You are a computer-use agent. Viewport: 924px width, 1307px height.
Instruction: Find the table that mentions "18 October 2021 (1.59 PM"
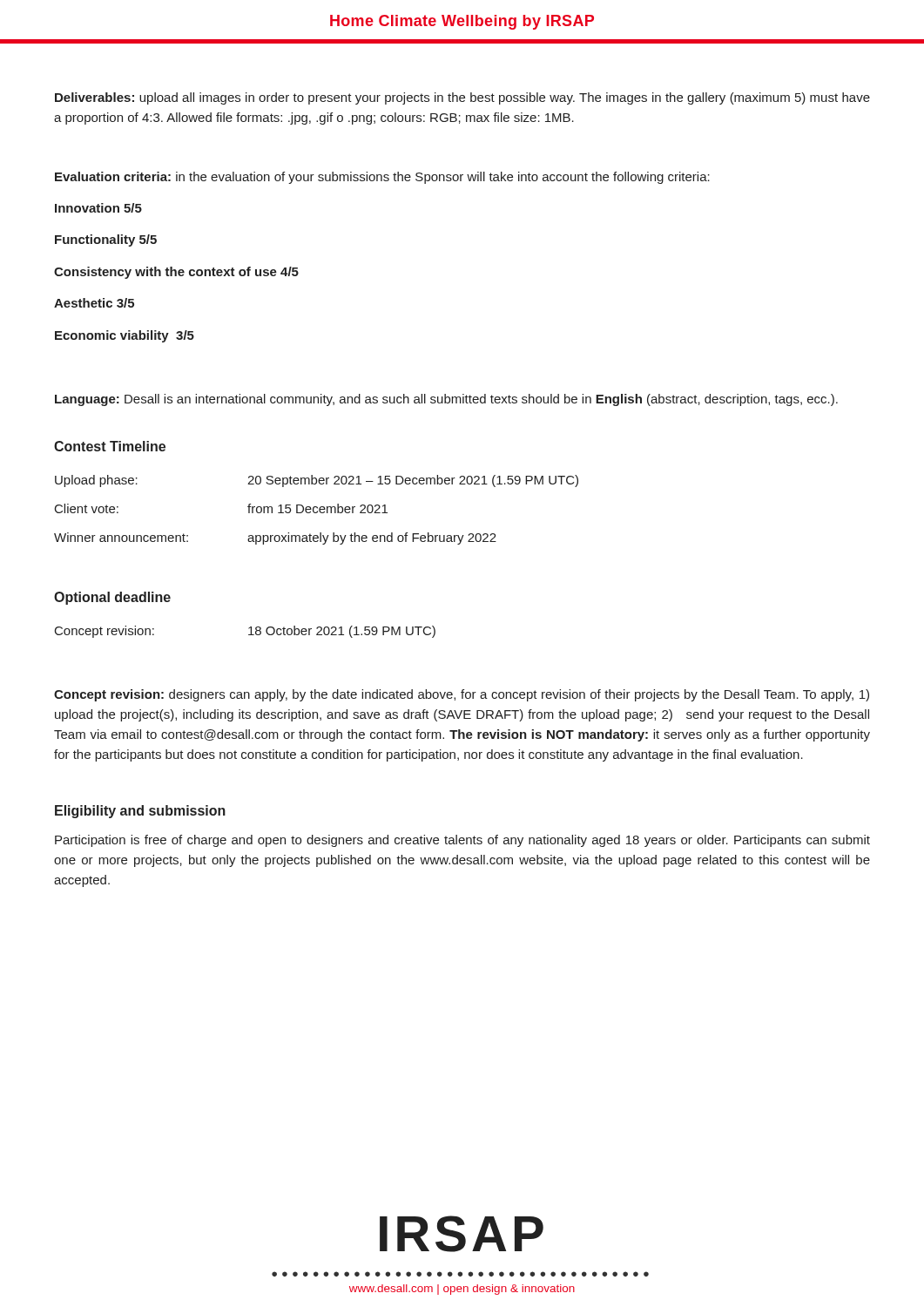[462, 631]
